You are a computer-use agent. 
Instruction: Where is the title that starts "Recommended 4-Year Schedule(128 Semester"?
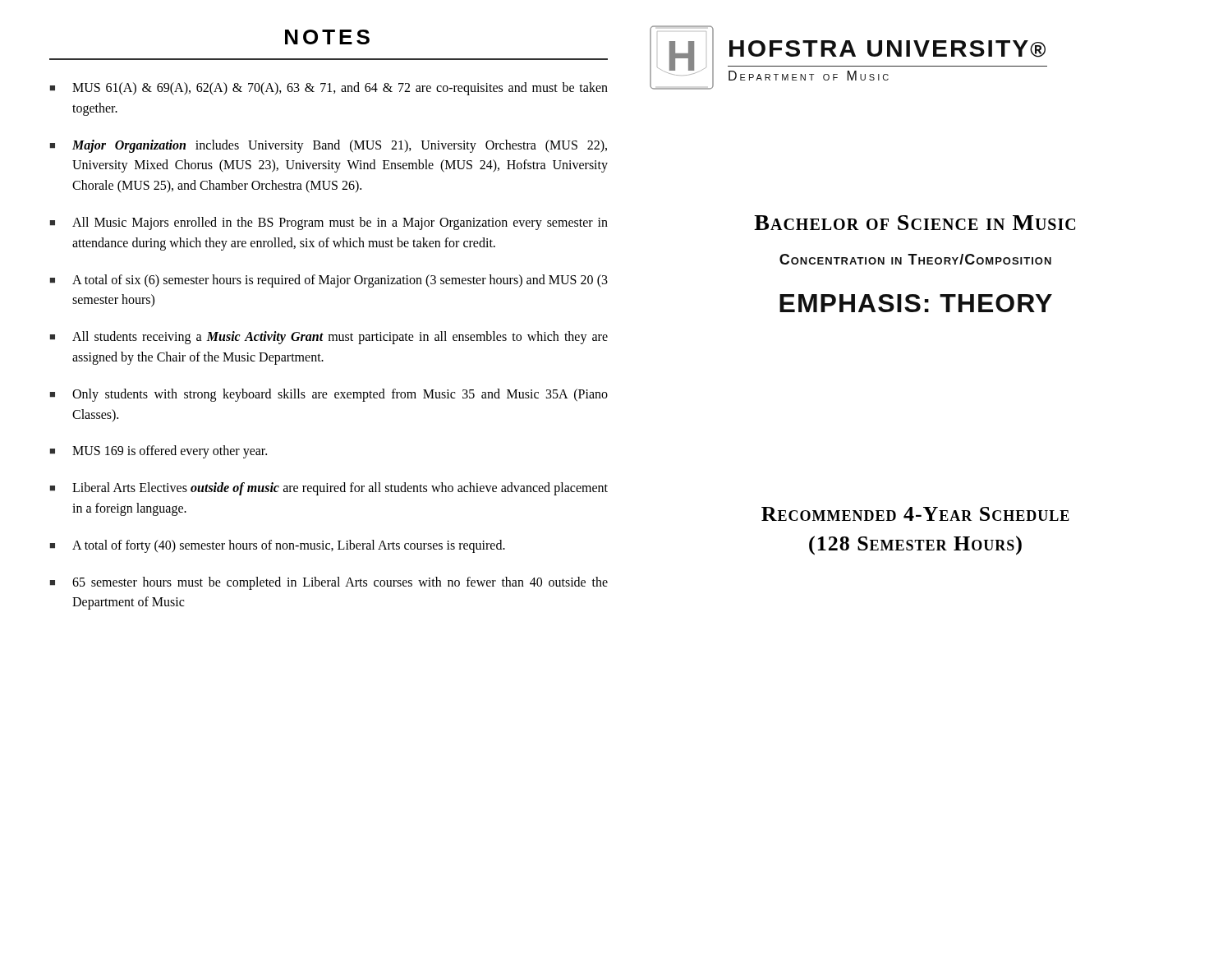916,528
